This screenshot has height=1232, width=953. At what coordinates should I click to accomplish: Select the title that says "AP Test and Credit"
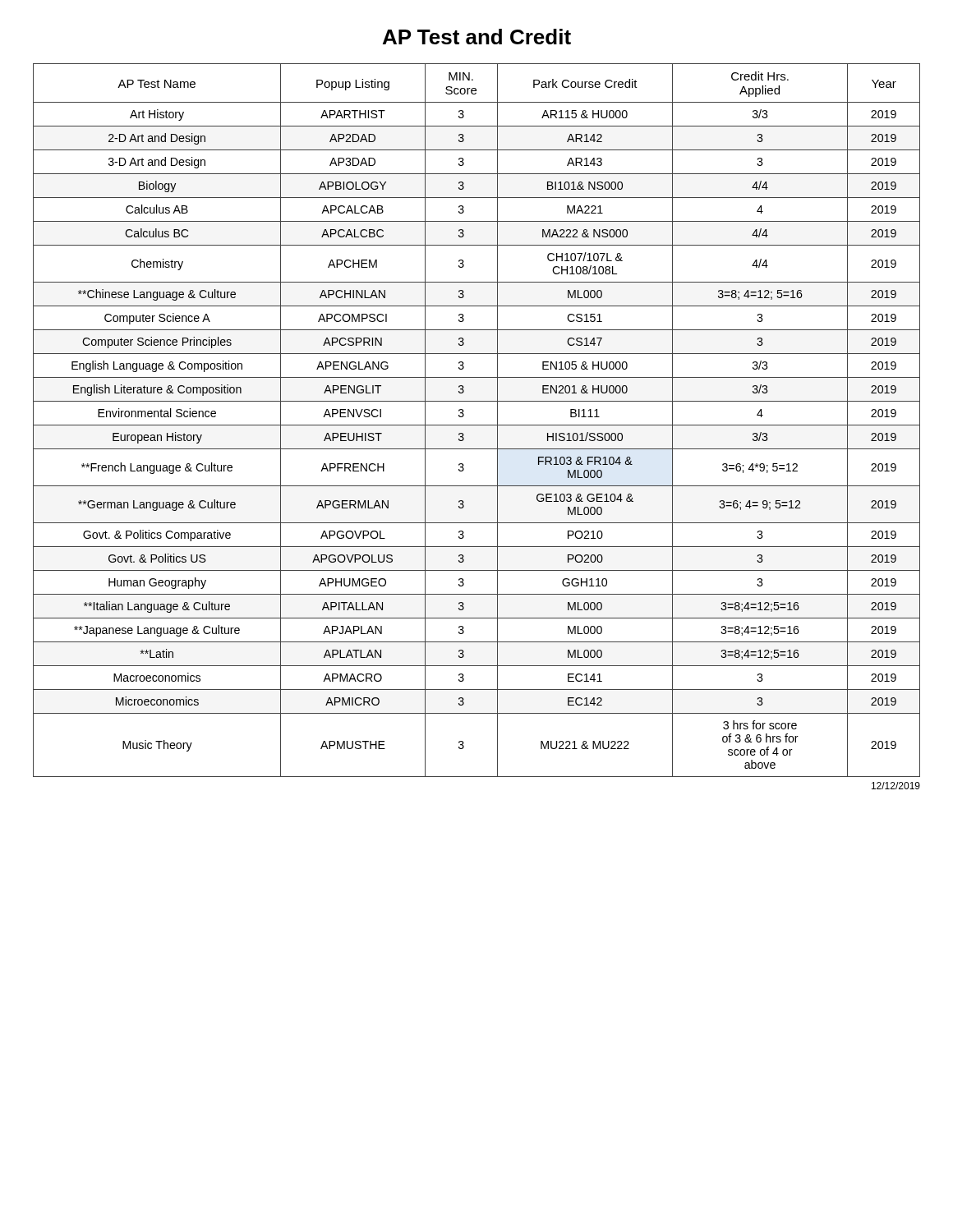[x=476, y=37]
